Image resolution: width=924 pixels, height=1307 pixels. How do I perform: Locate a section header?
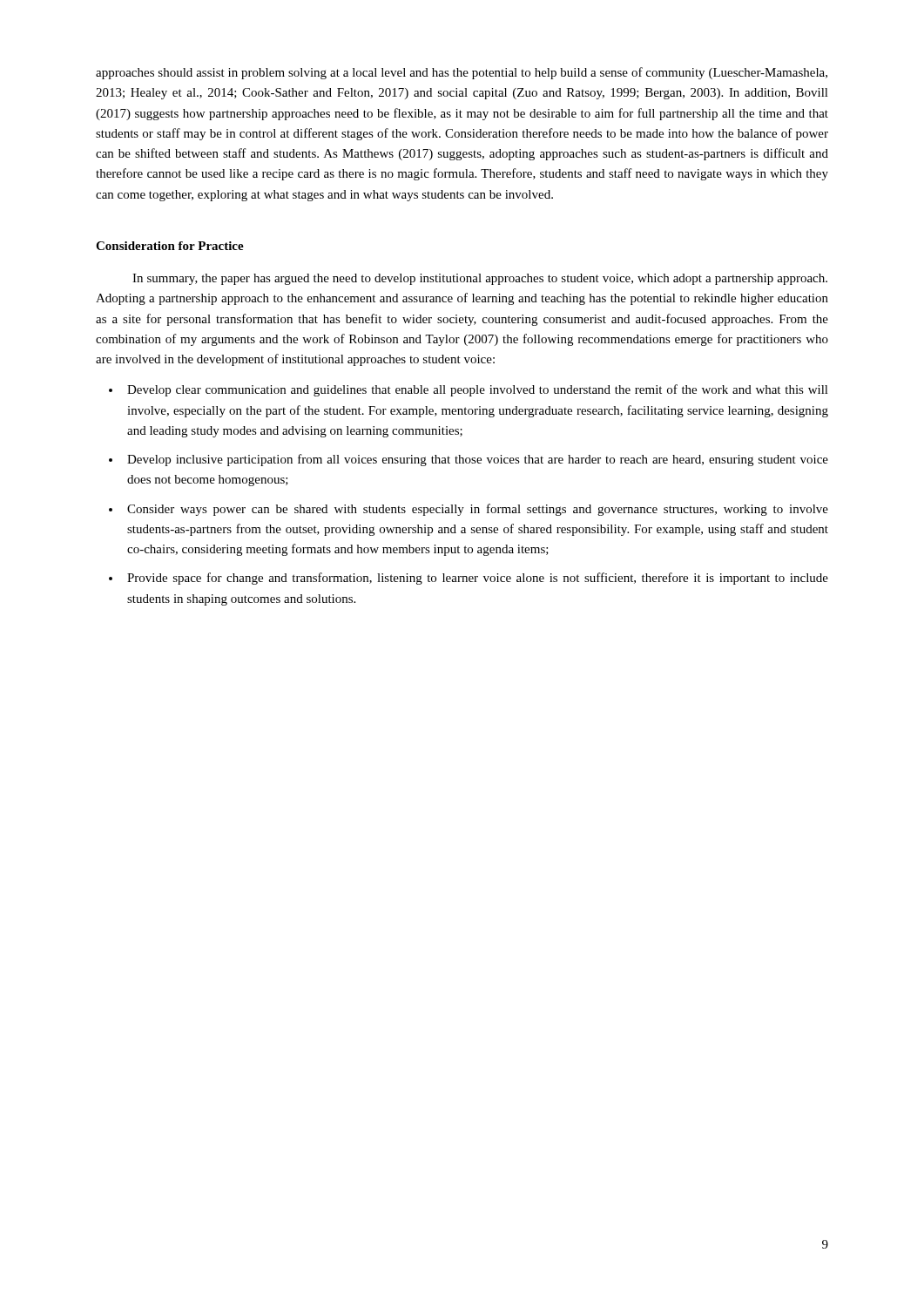tap(462, 246)
